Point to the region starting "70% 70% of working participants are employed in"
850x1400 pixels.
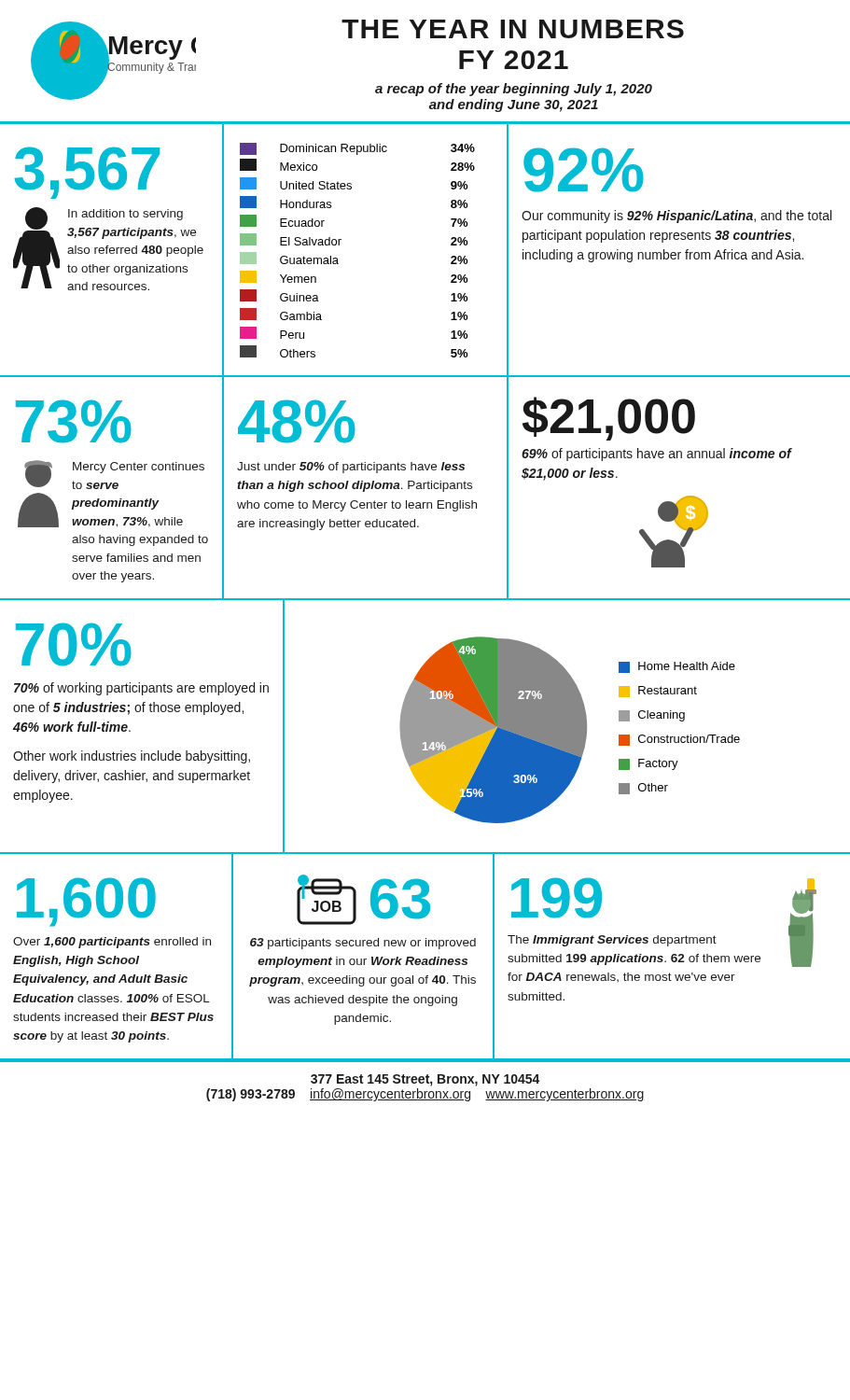point(141,708)
